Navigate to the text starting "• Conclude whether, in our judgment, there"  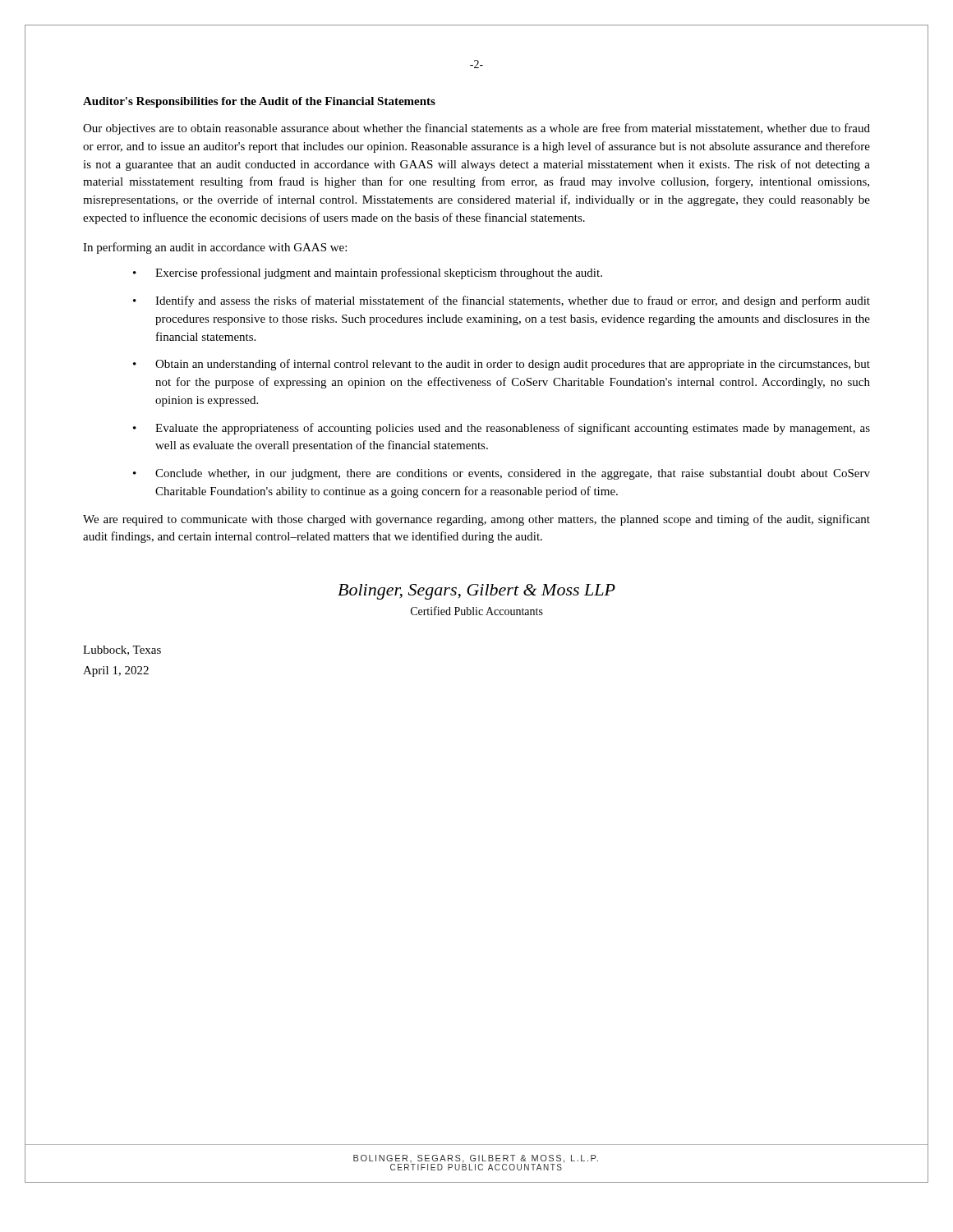pyautogui.click(x=501, y=483)
